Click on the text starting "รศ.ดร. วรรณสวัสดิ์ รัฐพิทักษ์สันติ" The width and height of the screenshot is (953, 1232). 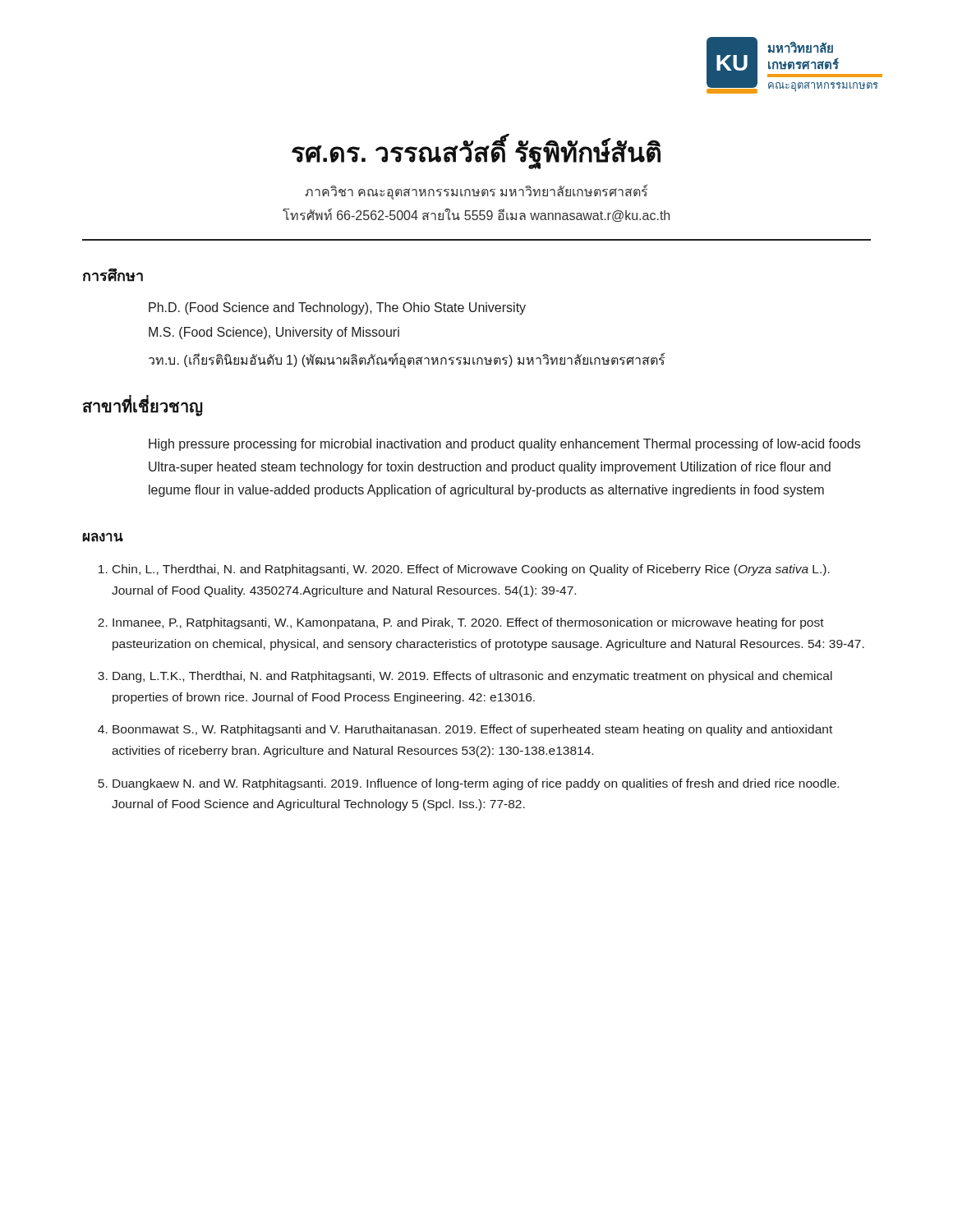click(476, 153)
